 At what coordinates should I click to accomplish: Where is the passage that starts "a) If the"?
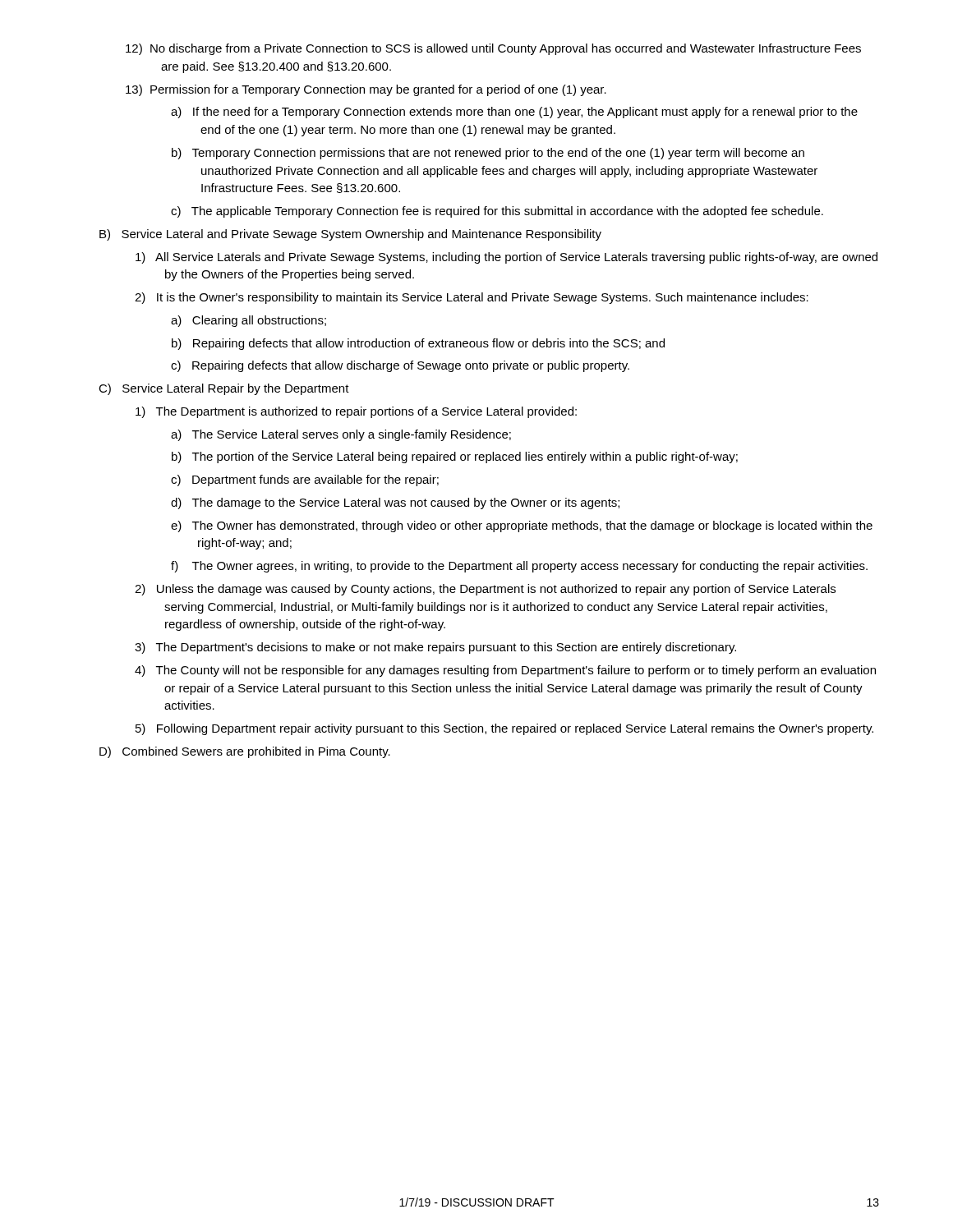click(x=514, y=120)
